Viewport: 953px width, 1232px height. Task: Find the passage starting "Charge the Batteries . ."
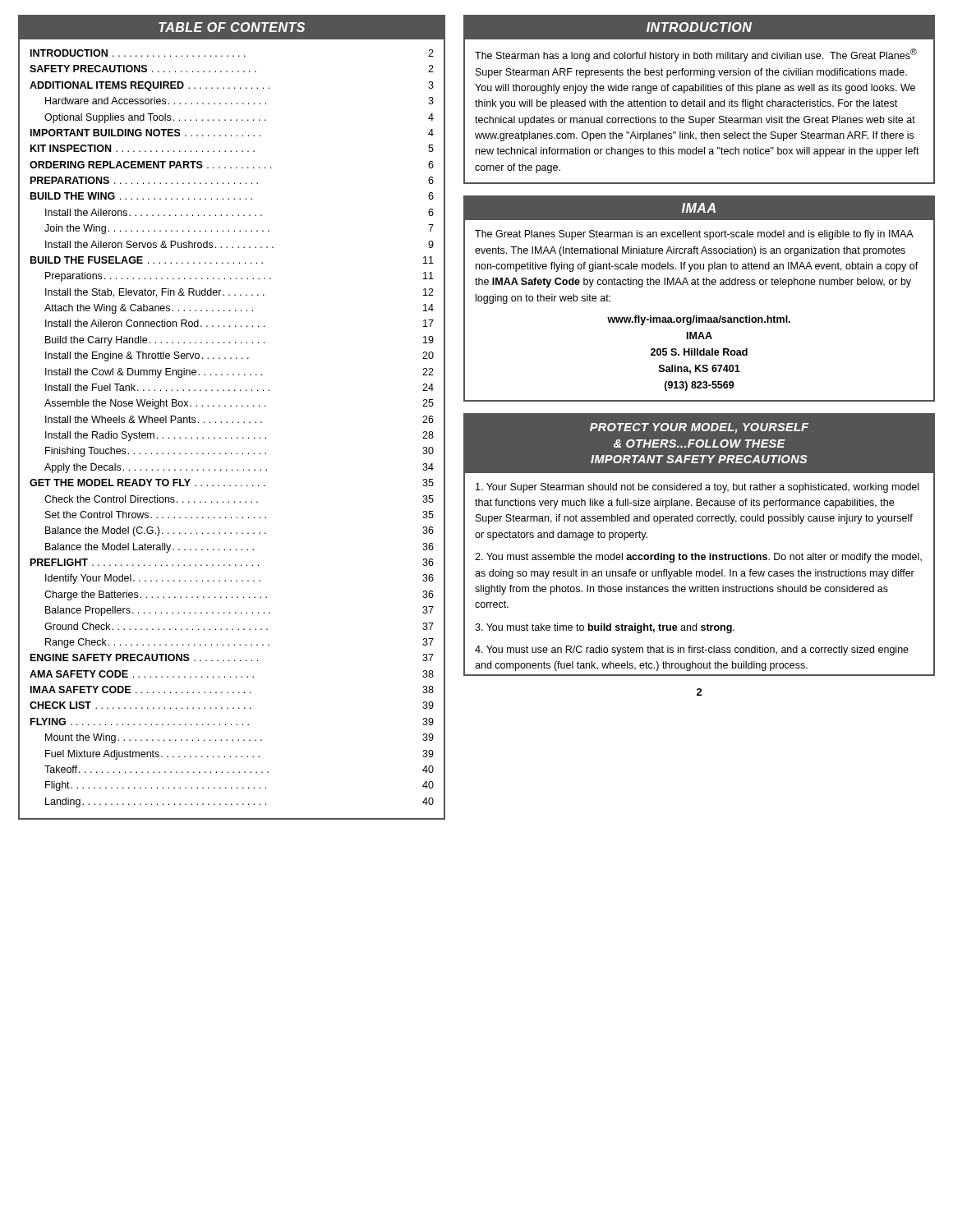coord(239,595)
